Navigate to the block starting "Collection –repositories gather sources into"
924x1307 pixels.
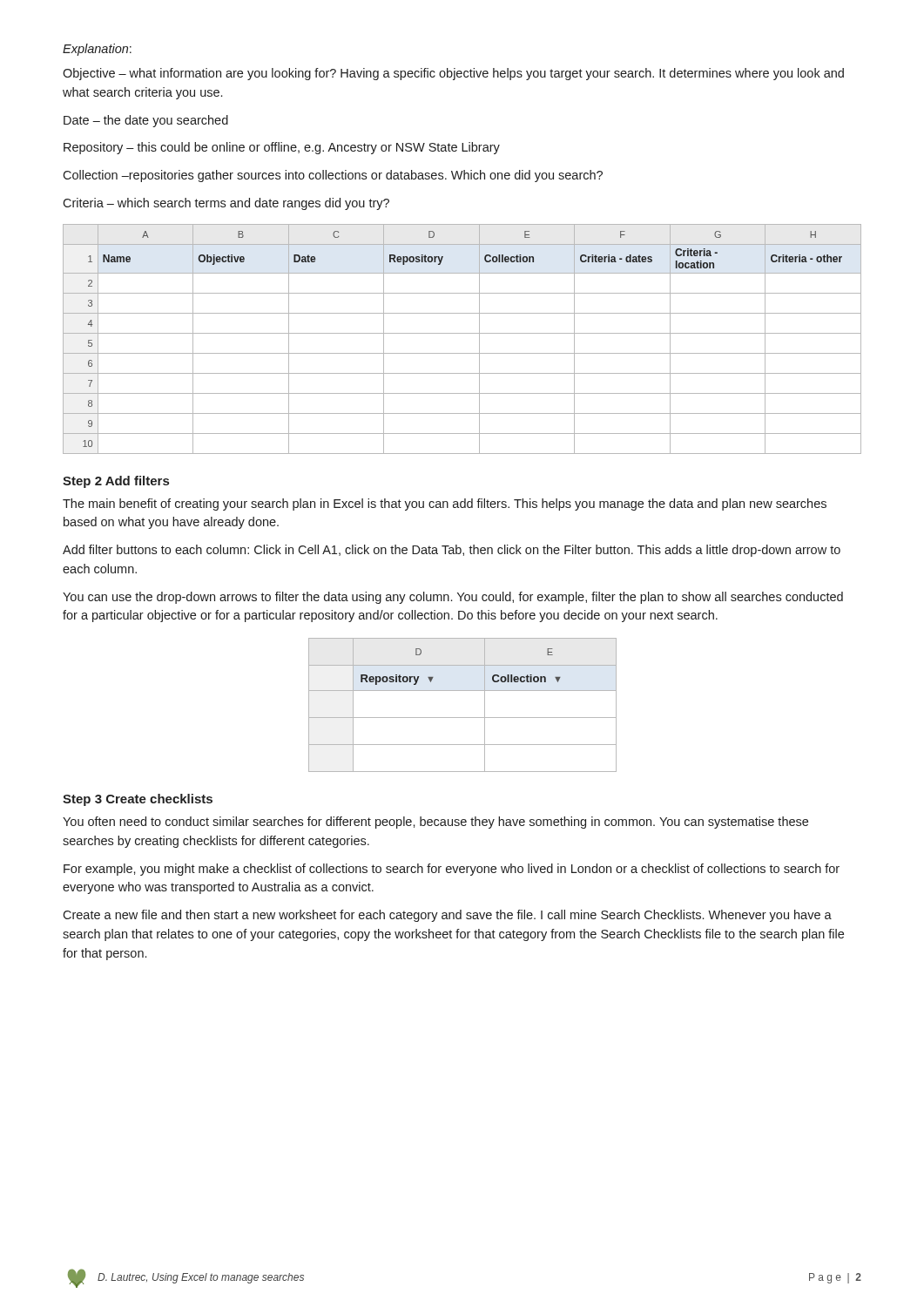pyautogui.click(x=333, y=175)
